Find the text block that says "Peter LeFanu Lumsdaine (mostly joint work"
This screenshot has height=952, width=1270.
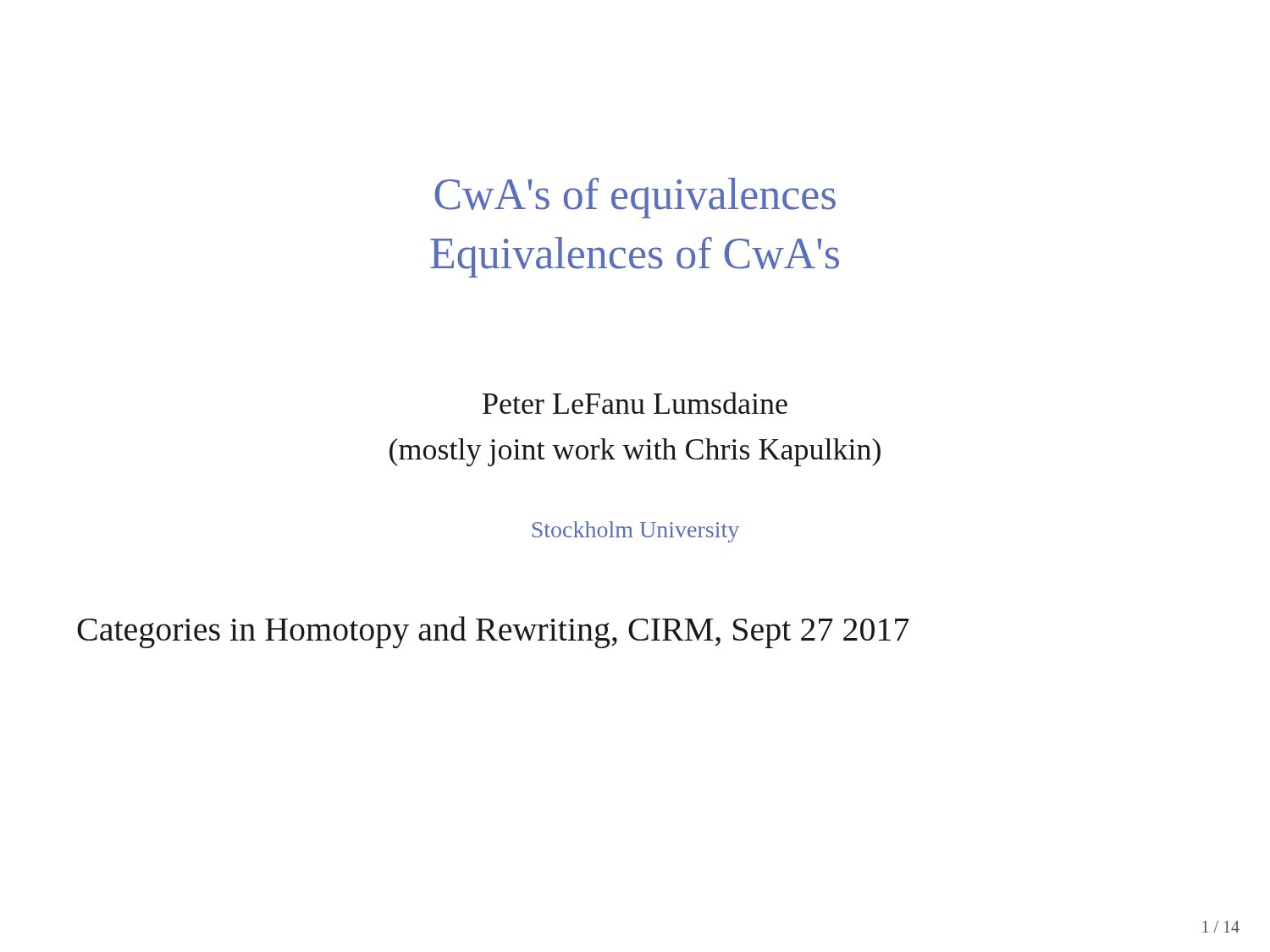635,426
